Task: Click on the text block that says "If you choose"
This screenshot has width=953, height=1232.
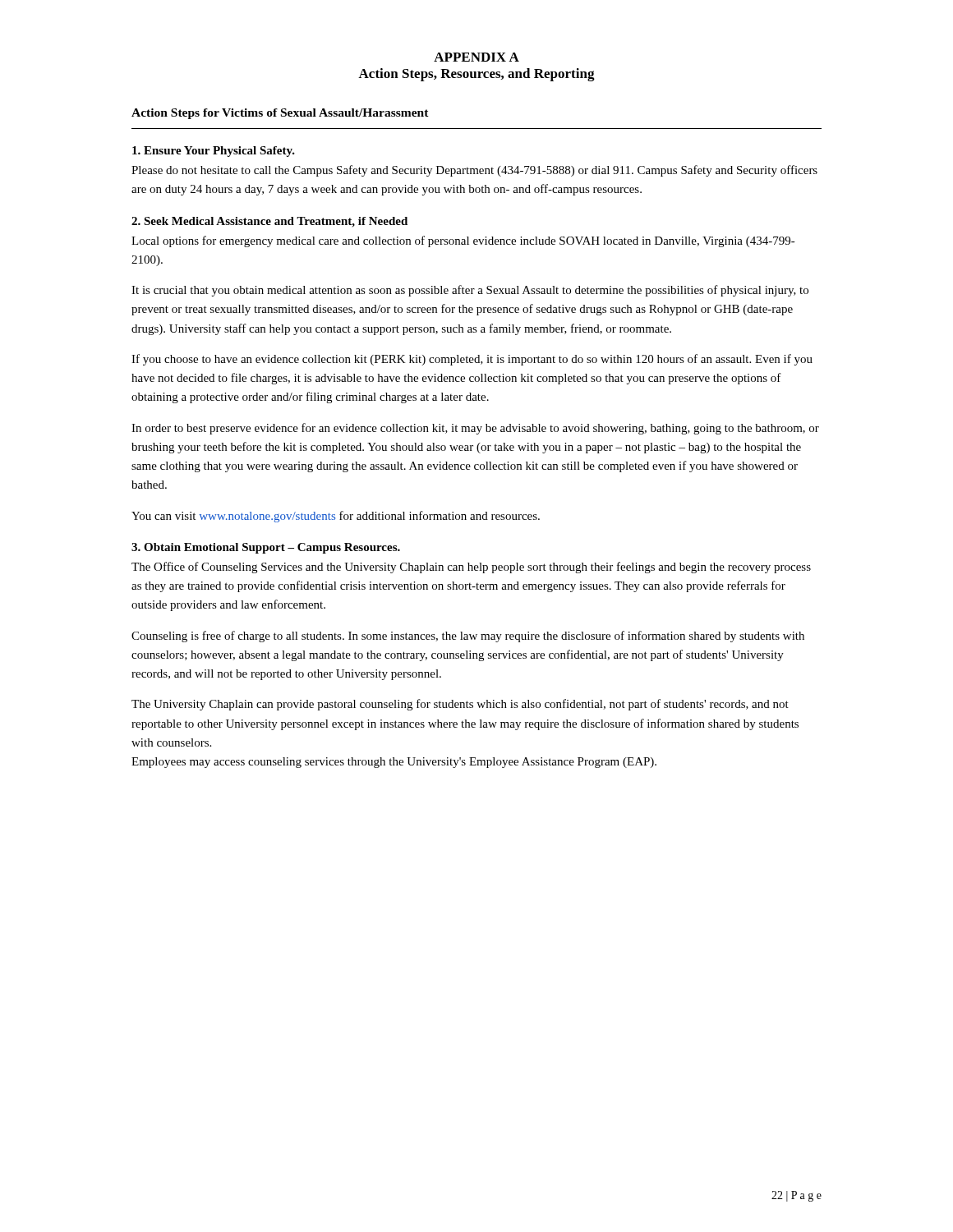Action: click(x=472, y=378)
